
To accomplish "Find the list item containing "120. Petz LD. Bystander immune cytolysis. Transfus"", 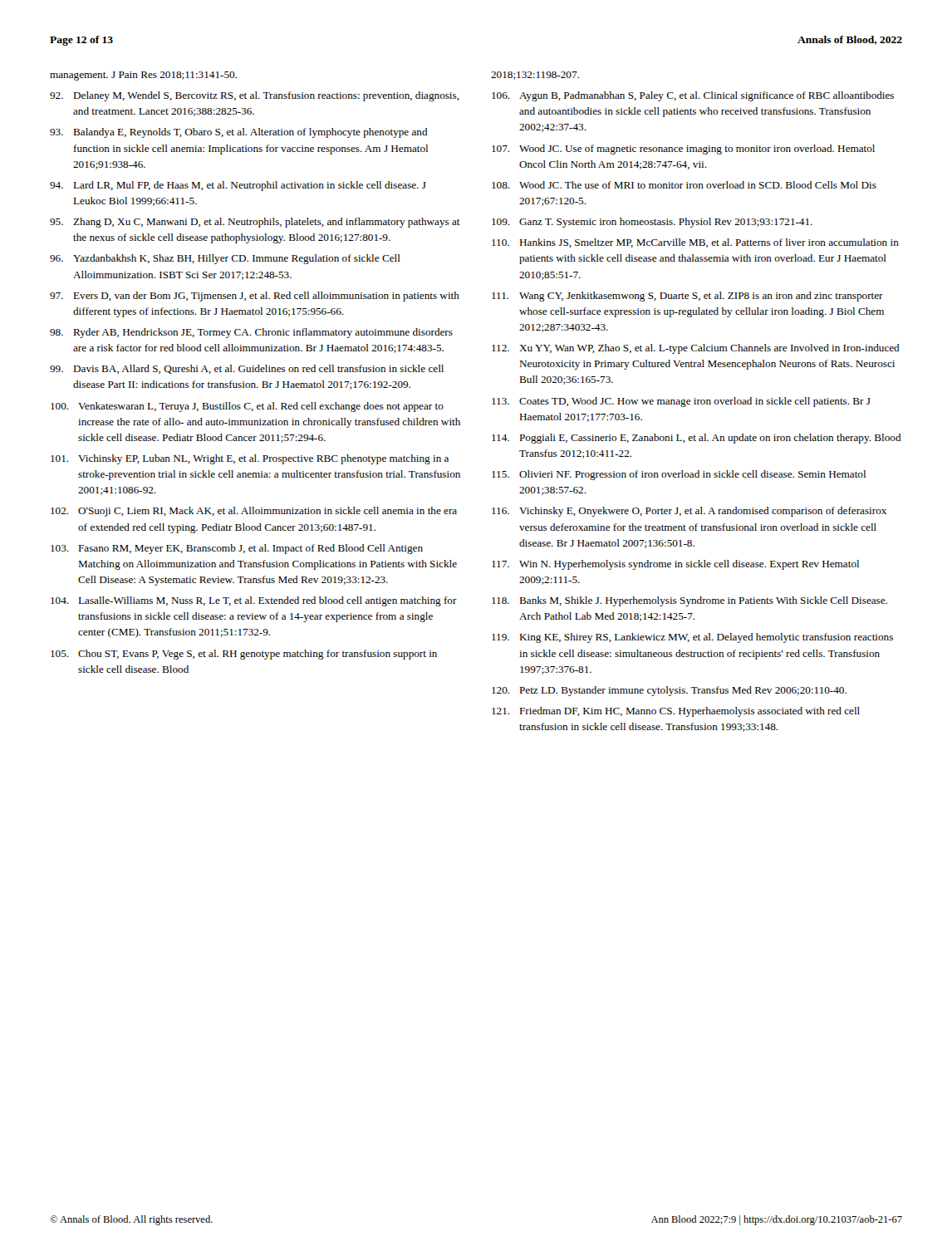I will pos(697,690).
